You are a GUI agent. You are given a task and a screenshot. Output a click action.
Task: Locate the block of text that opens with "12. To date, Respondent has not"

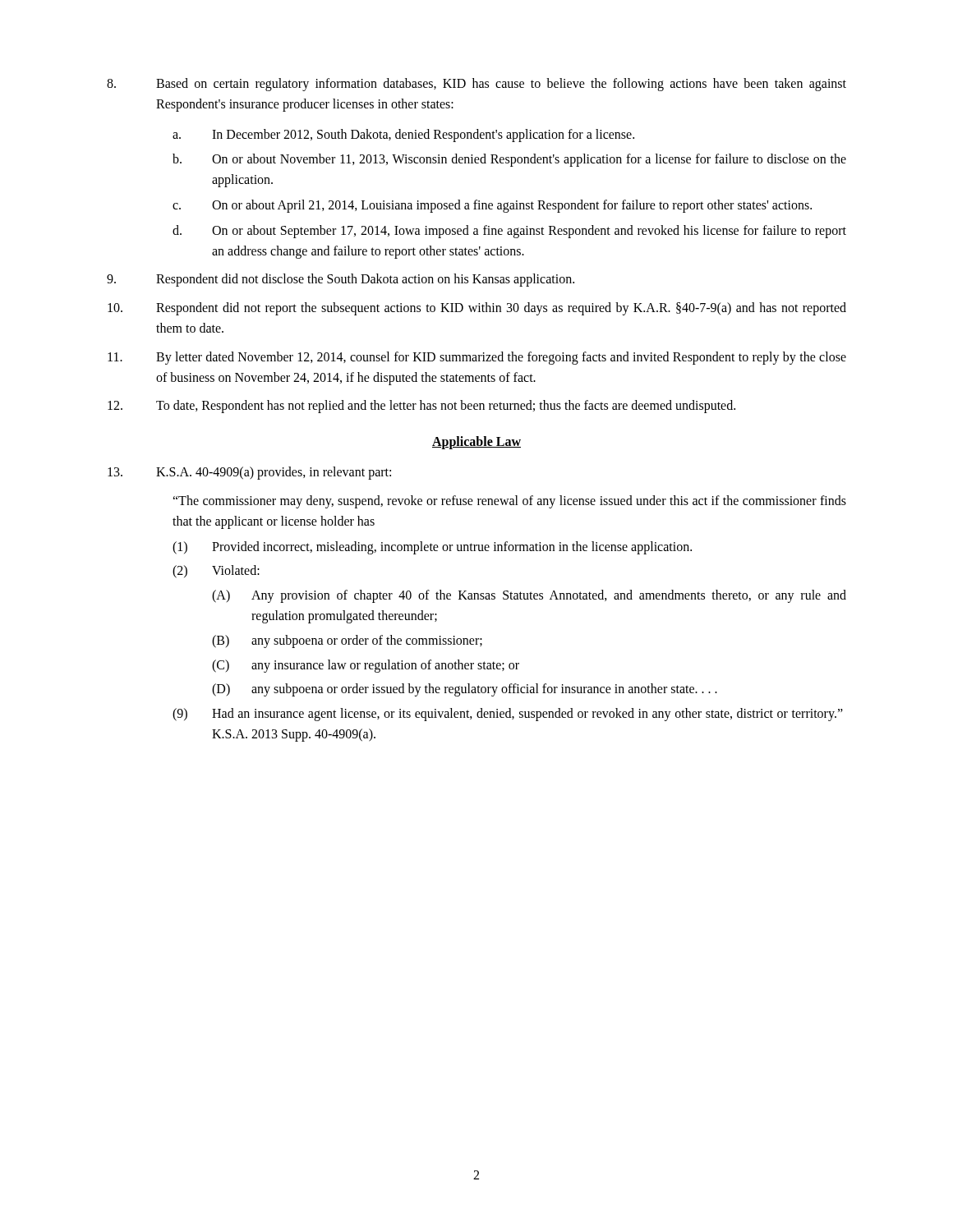tap(476, 406)
